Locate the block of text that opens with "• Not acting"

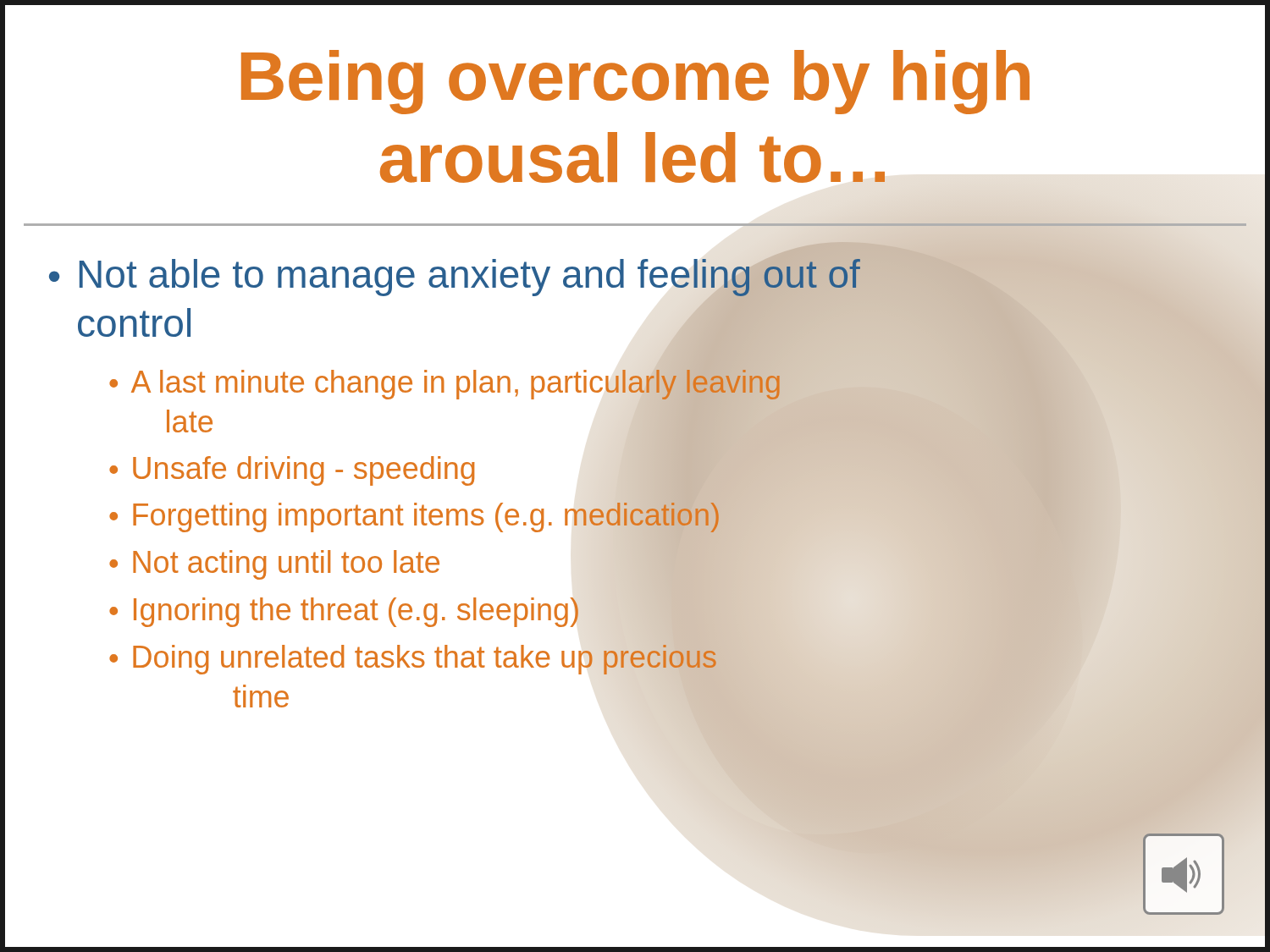(x=275, y=564)
